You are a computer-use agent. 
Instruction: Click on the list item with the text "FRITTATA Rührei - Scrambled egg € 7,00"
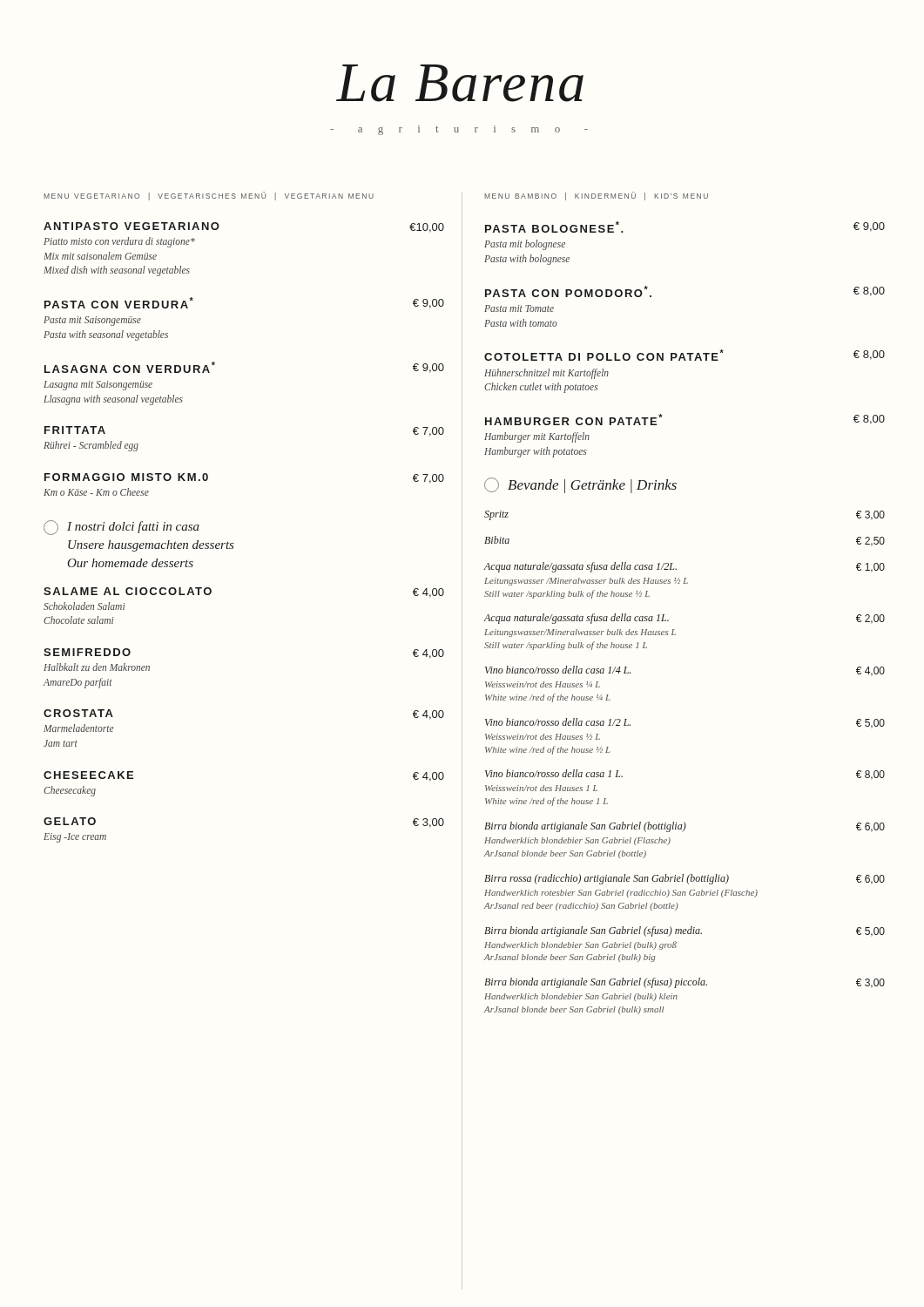69,431
